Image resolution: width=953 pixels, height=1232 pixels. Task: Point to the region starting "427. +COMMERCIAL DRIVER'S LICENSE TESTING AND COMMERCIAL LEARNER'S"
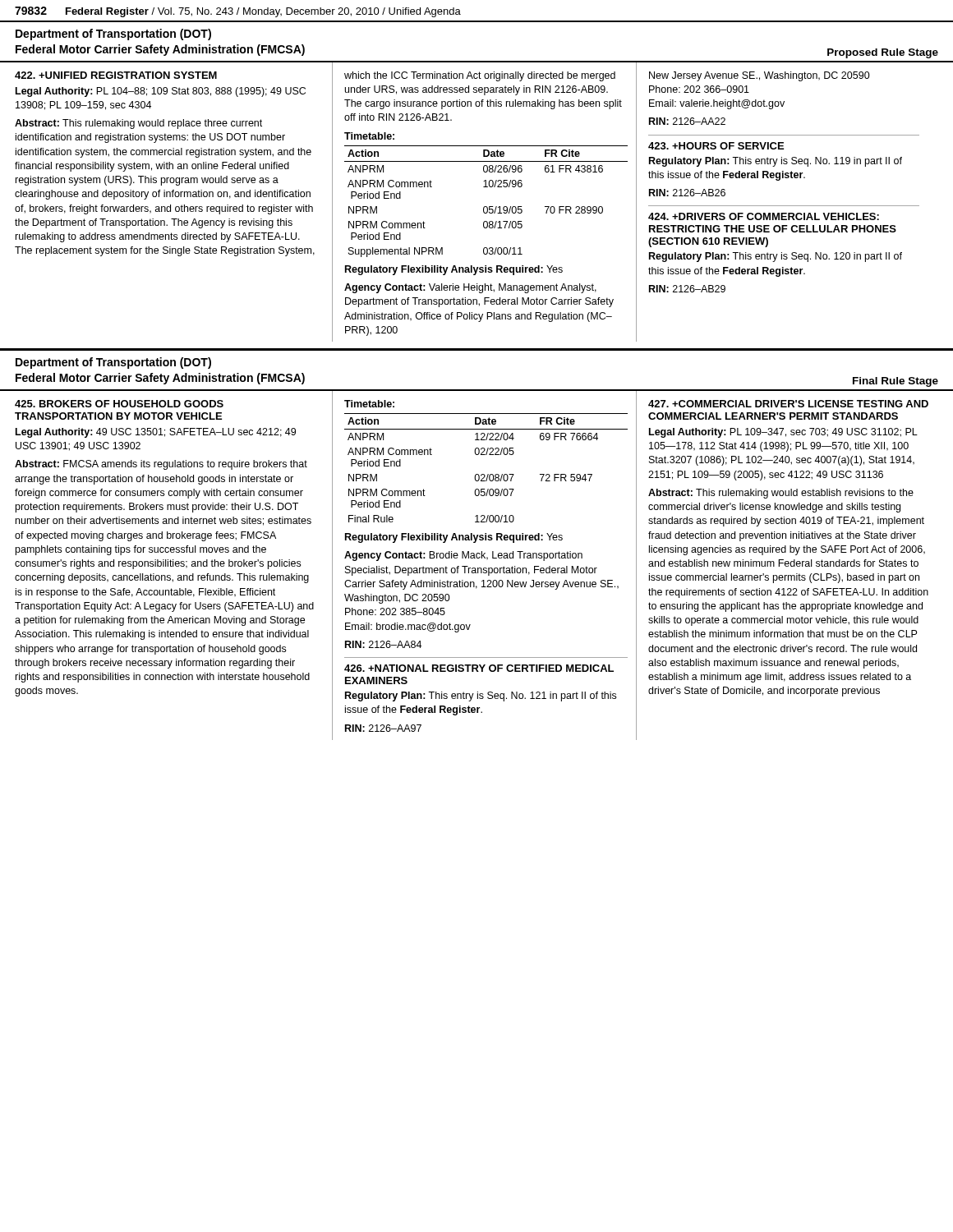pyautogui.click(x=789, y=410)
